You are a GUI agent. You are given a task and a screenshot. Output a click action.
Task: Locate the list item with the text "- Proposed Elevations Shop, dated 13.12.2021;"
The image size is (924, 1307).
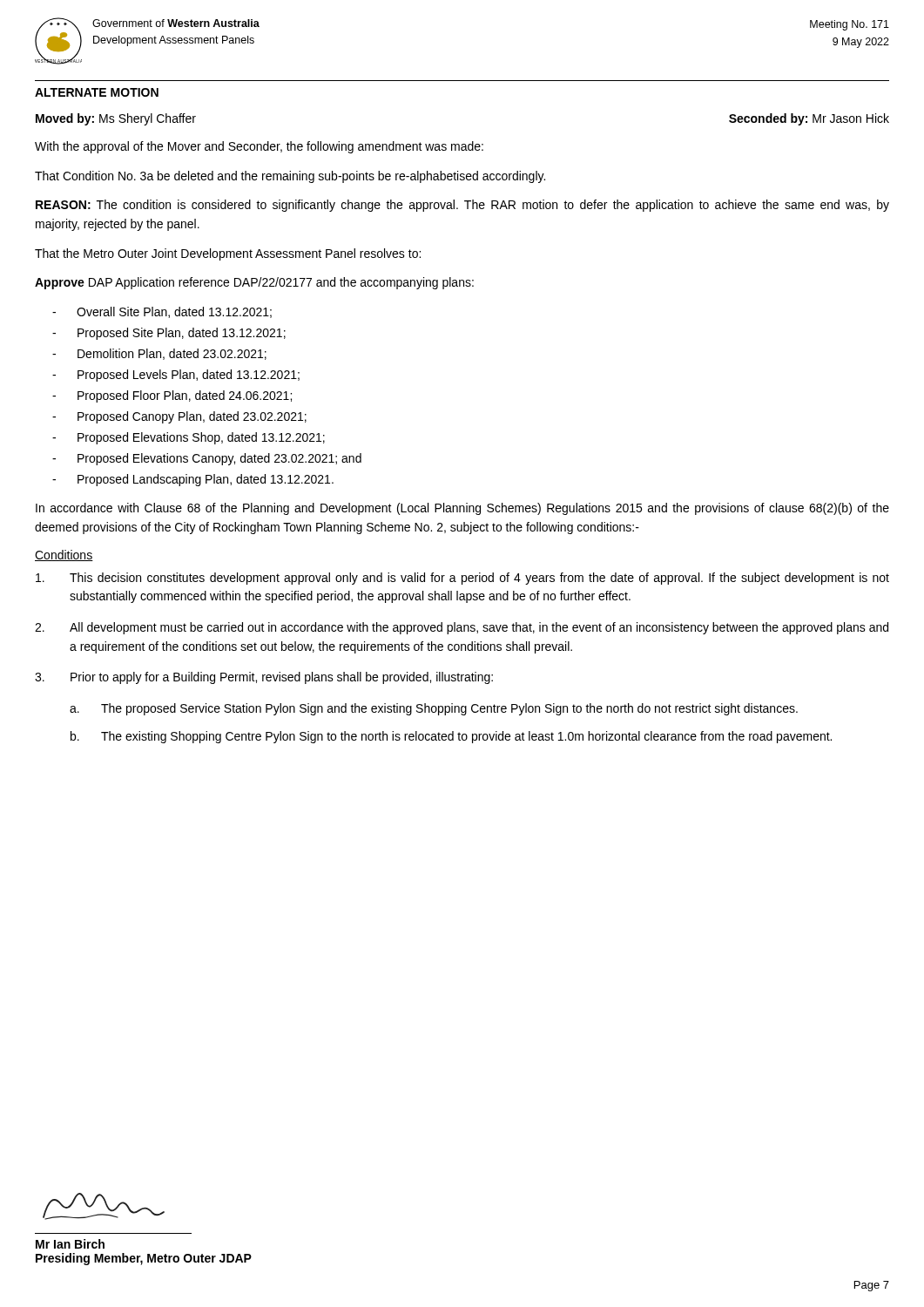pos(189,438)
